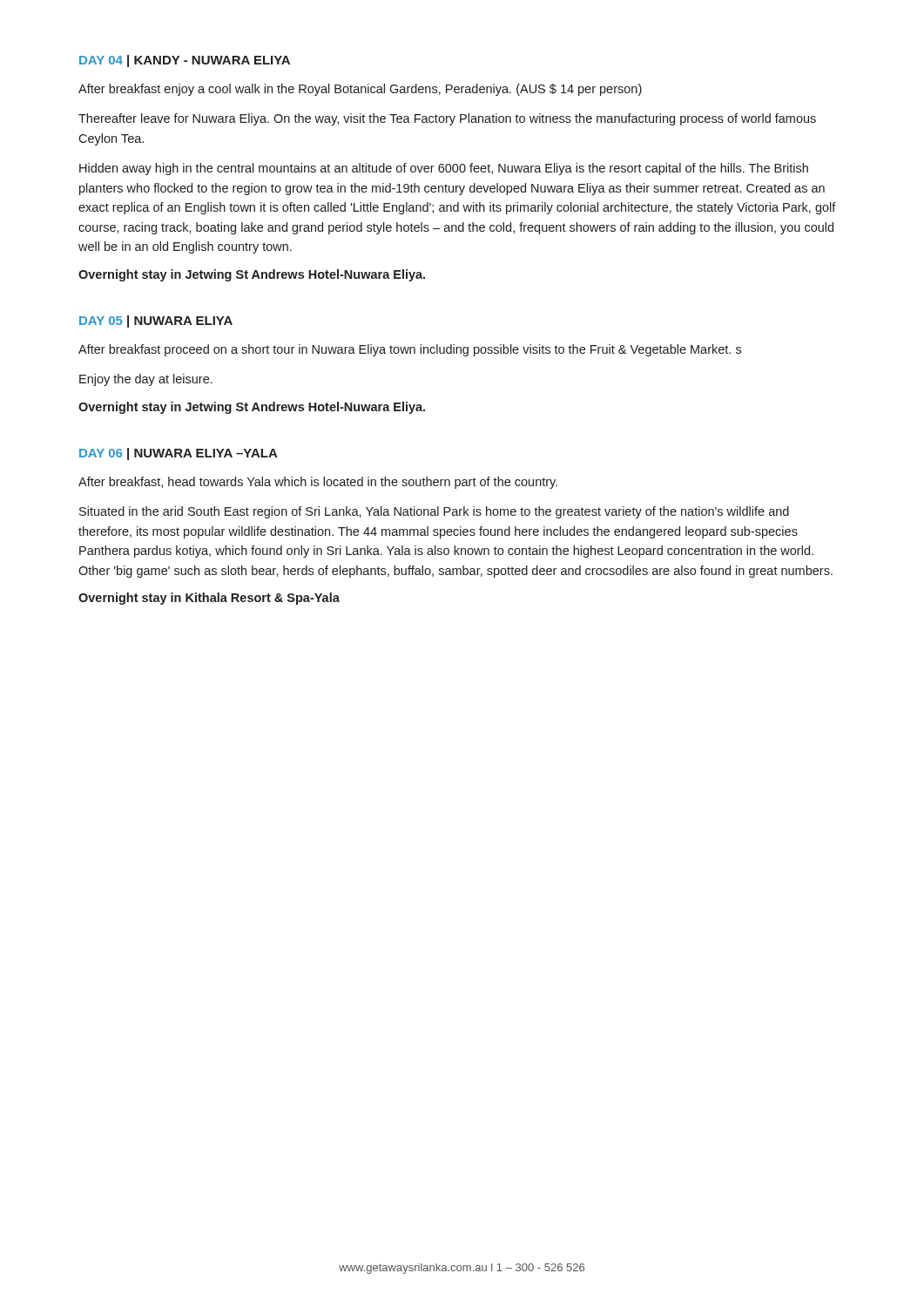The image size is (924, 1307).
Task: Click the passage that begins "After breakfast enjoy a cool"
Action: (360, 89)
